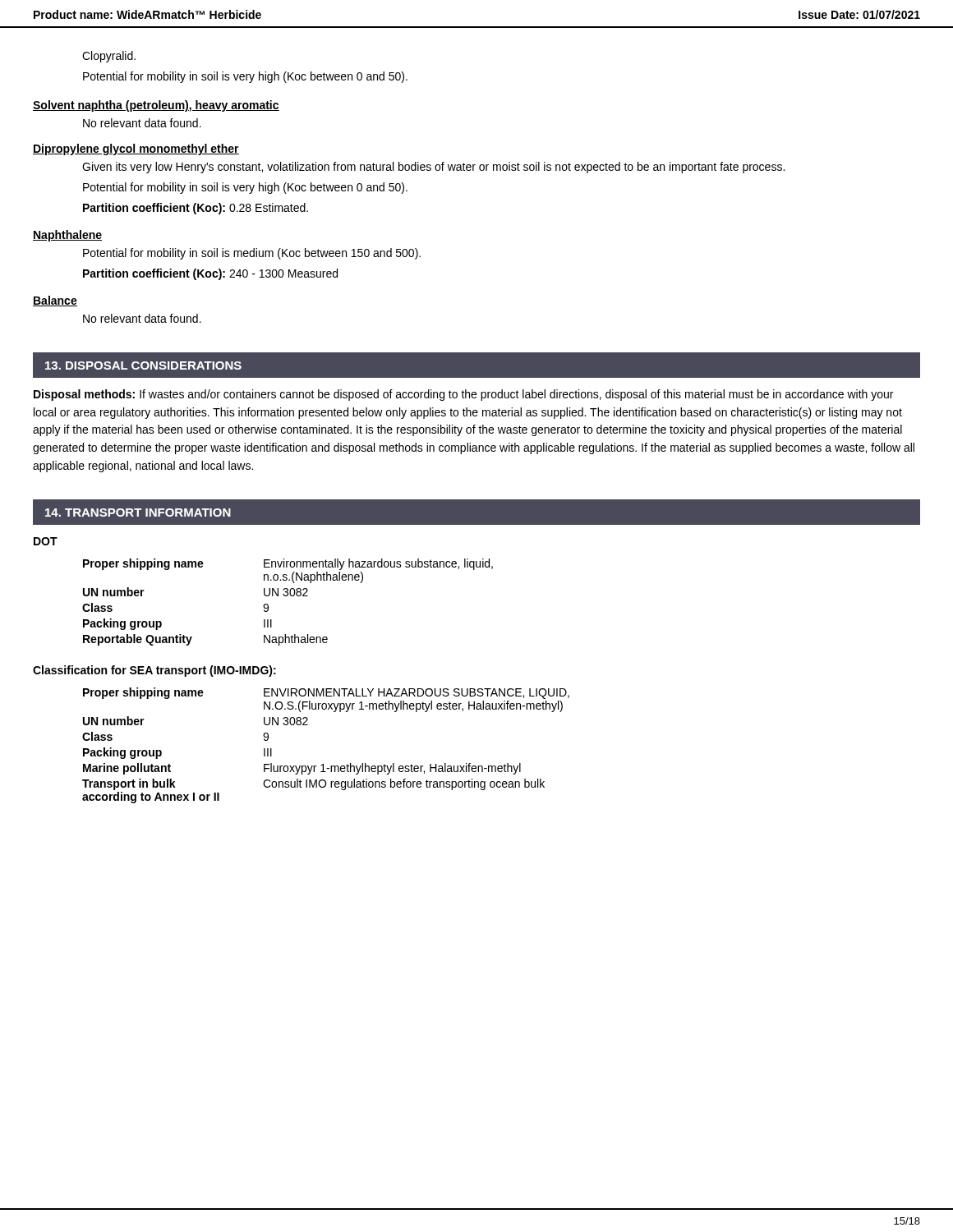Screen dimensions: 1232x953
Task: Find the text block that says "Classification for SEA transport"
Action: 154,671
